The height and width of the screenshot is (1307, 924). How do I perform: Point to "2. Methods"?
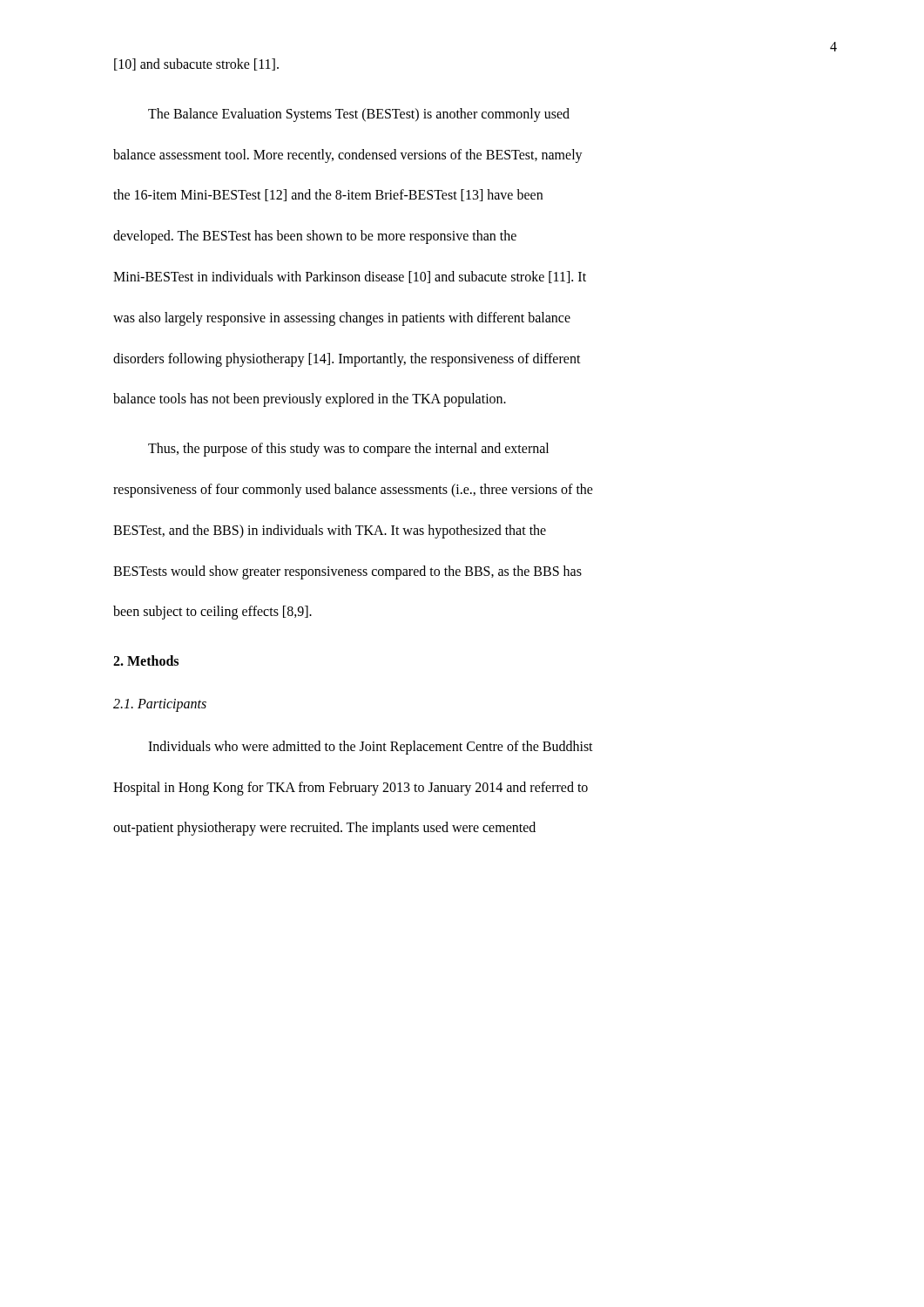click(146, 660)
